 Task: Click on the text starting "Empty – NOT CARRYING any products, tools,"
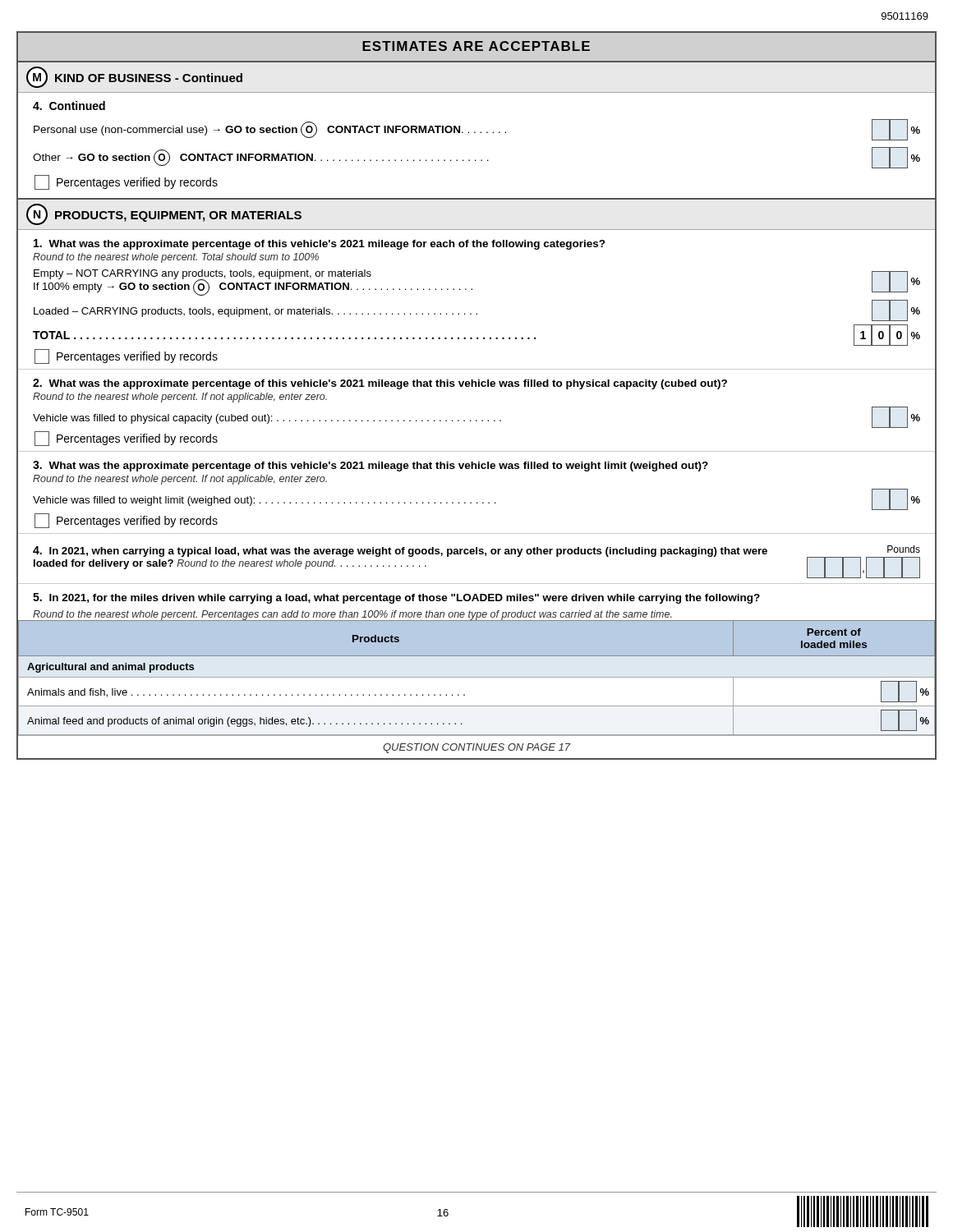[x=476, y=281]
